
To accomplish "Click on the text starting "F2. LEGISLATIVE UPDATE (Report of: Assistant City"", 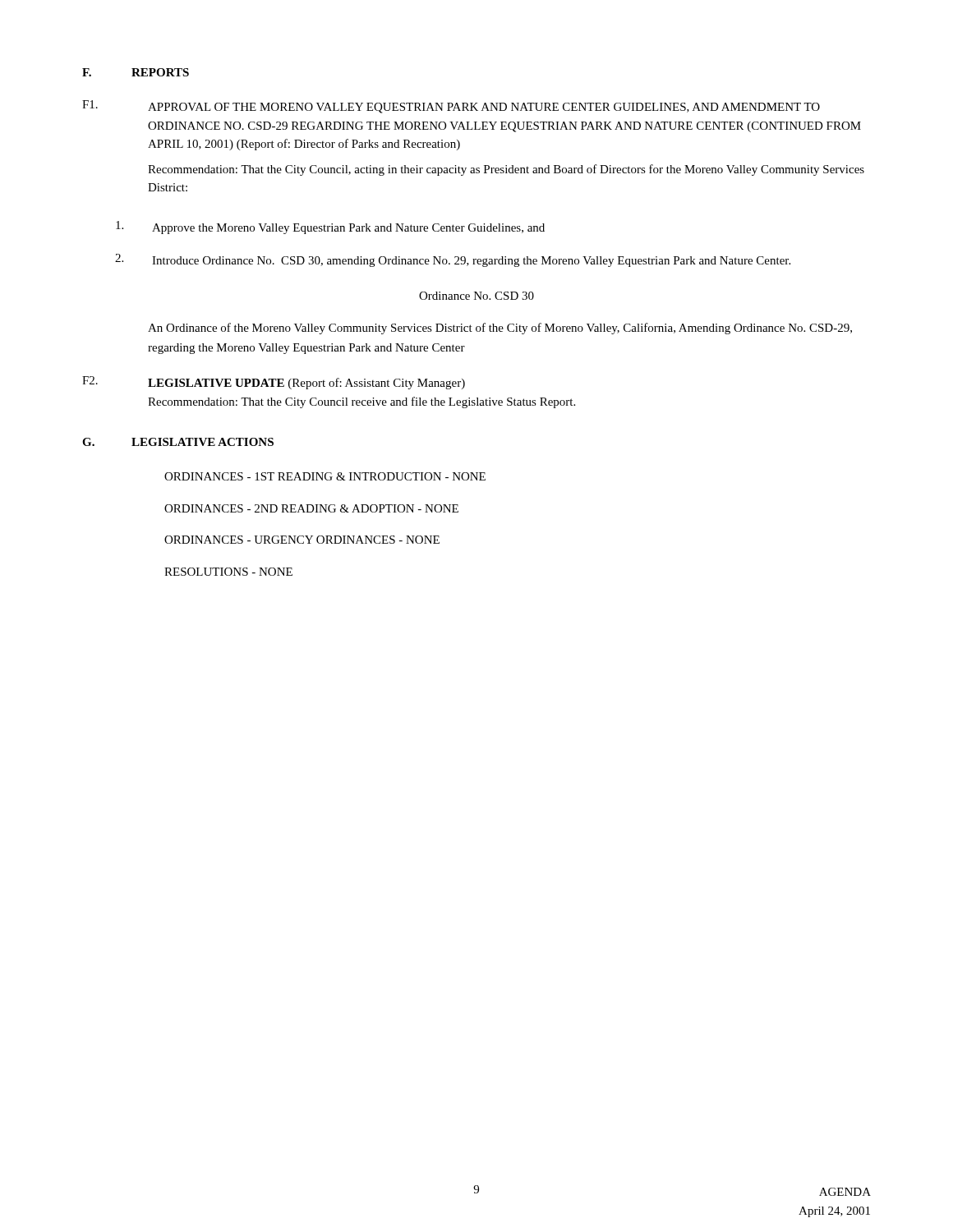I will (x=476, y=392).
